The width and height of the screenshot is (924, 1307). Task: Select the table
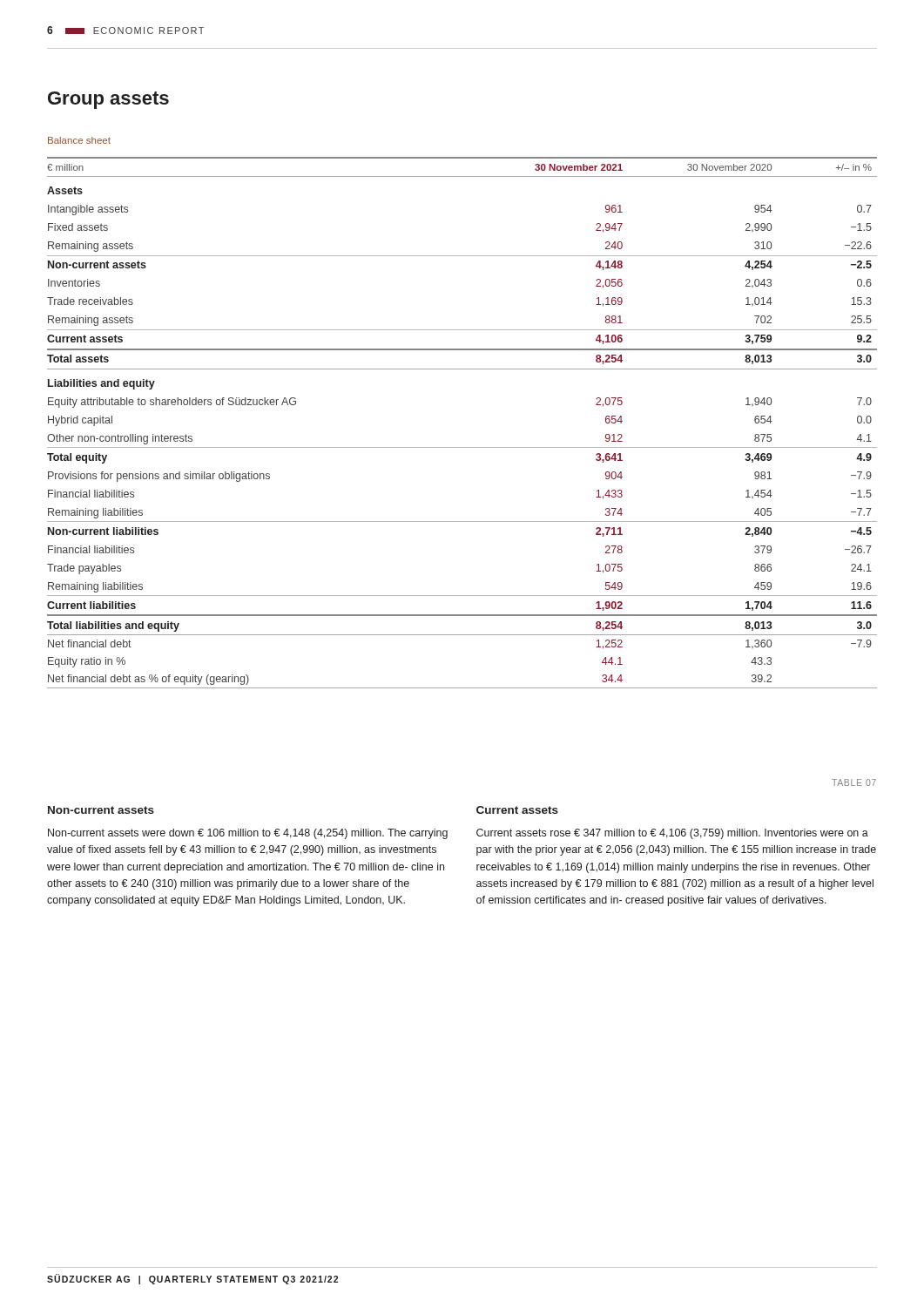(x=462, y=423)
